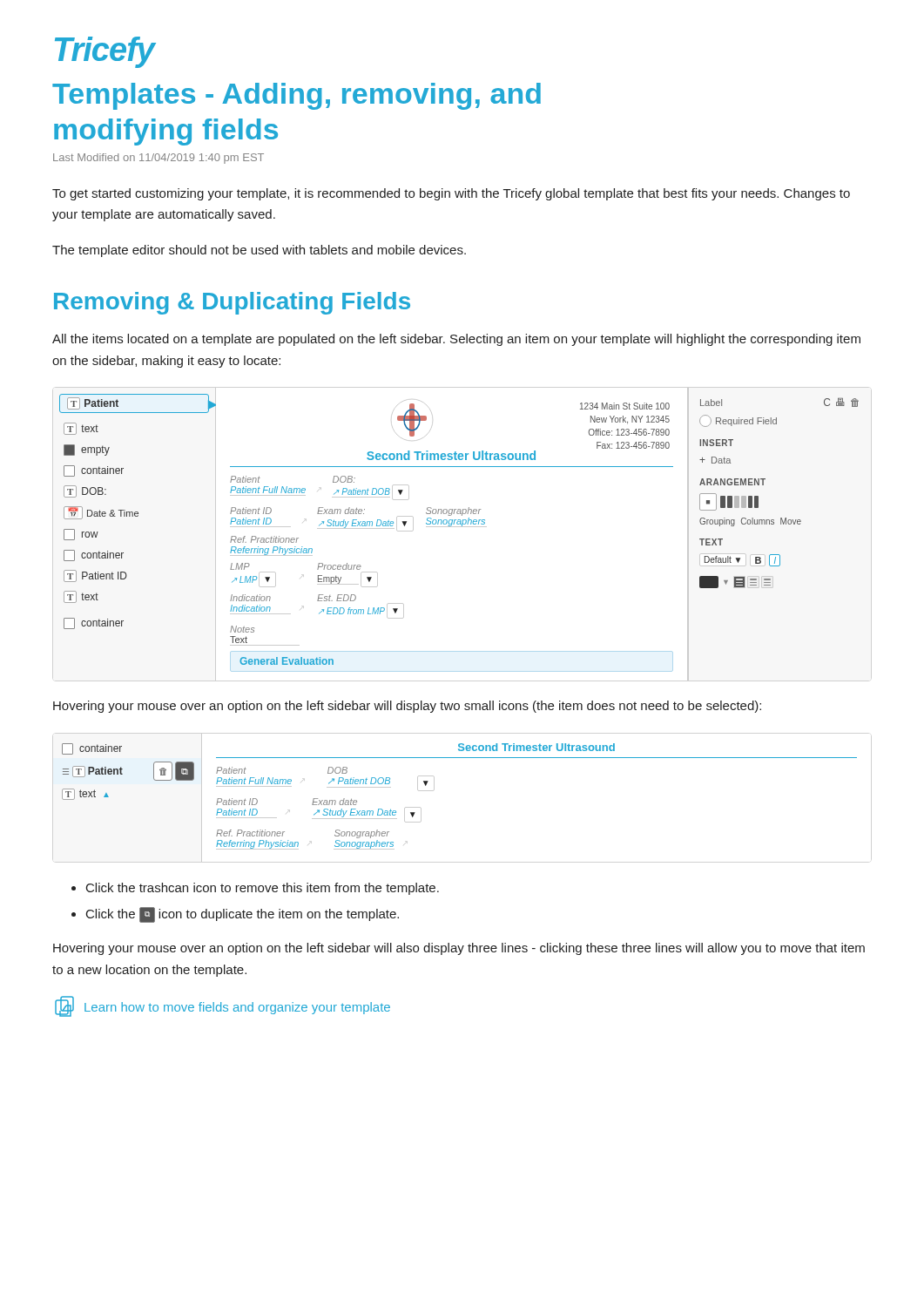Find the logo
Screen dimensions: 1307x924
pos(462,53)
